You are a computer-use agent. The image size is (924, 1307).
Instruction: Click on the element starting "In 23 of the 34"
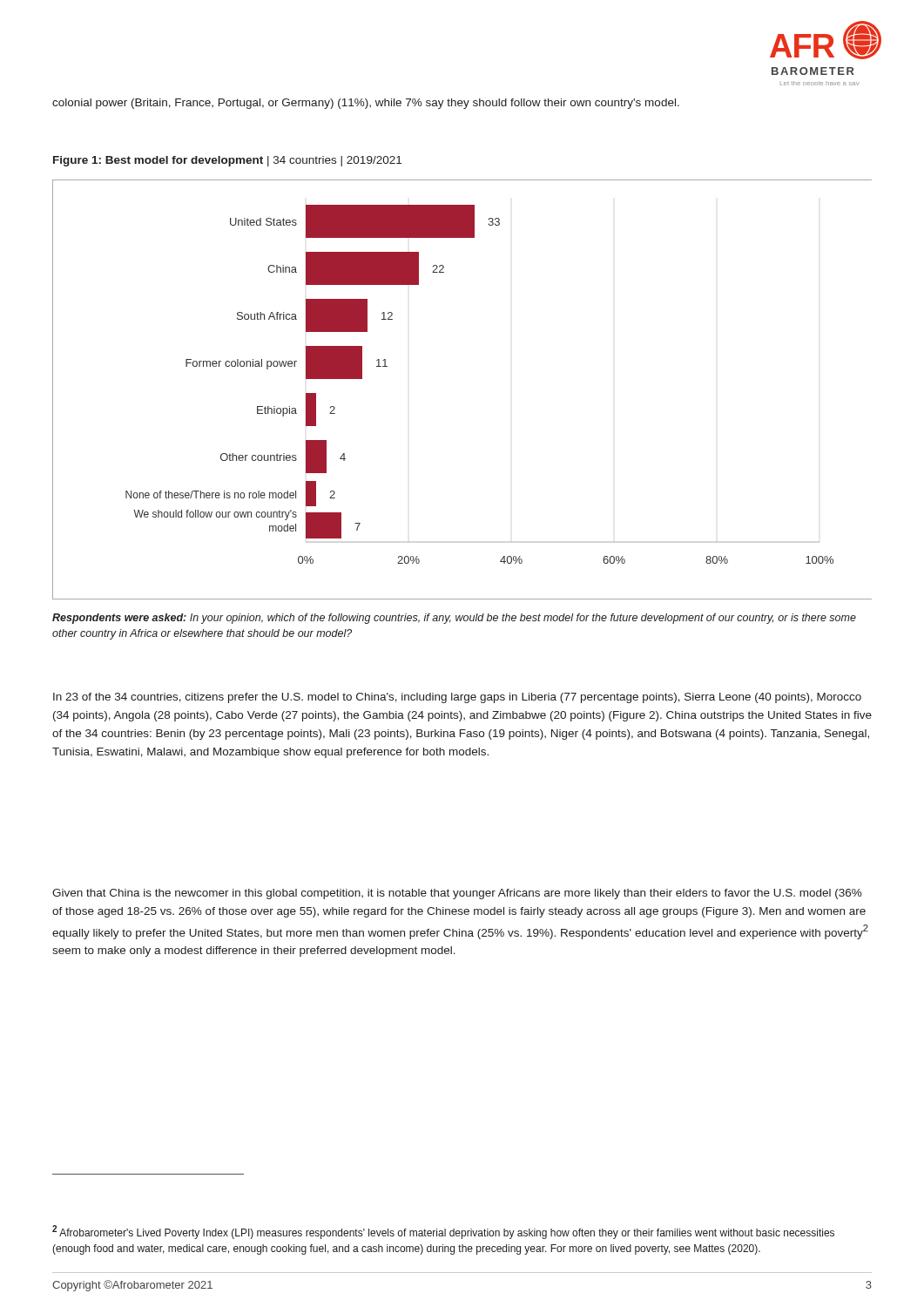tap(462, 724)
